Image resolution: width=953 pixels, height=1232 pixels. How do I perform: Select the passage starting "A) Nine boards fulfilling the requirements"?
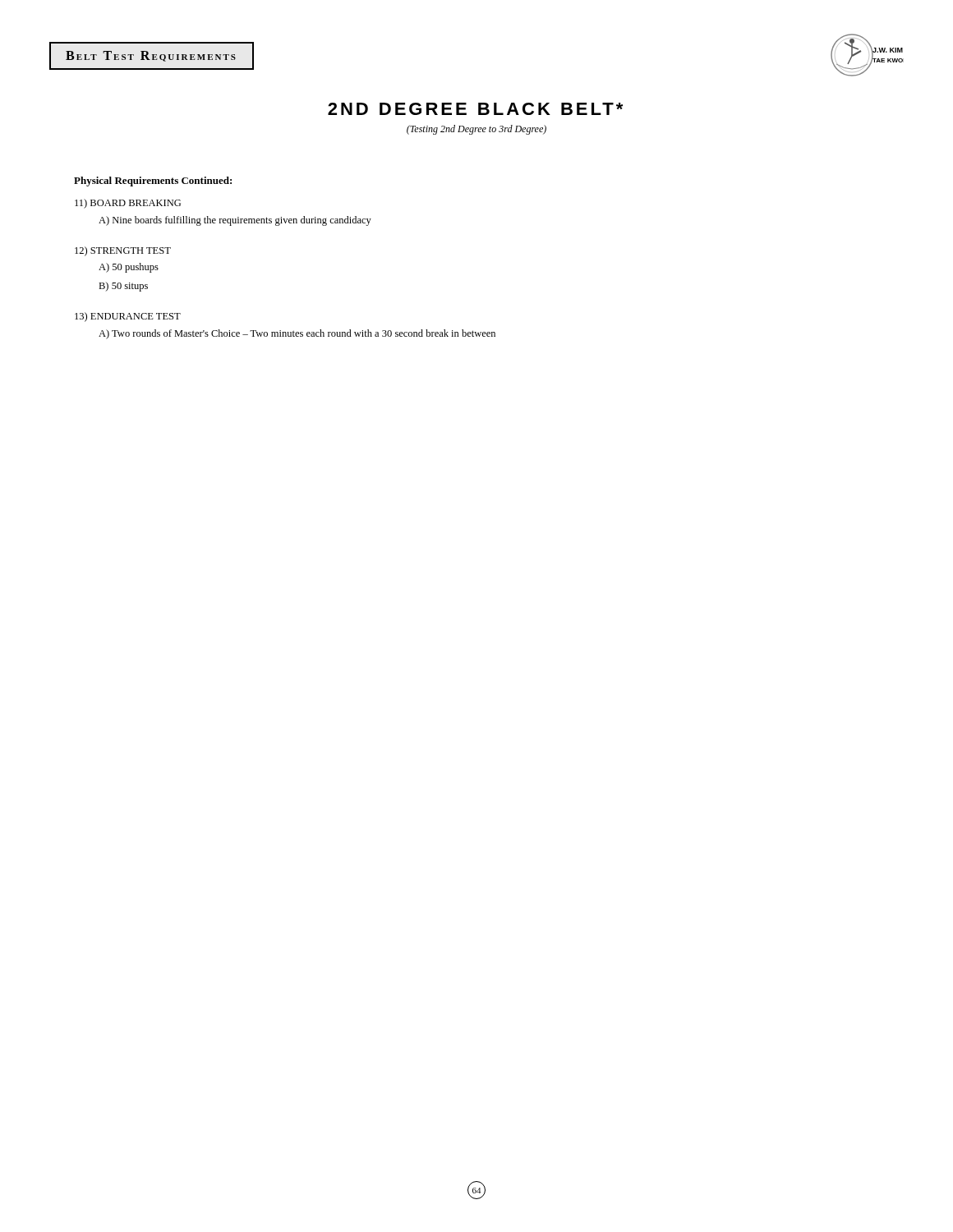coord(235,220)
